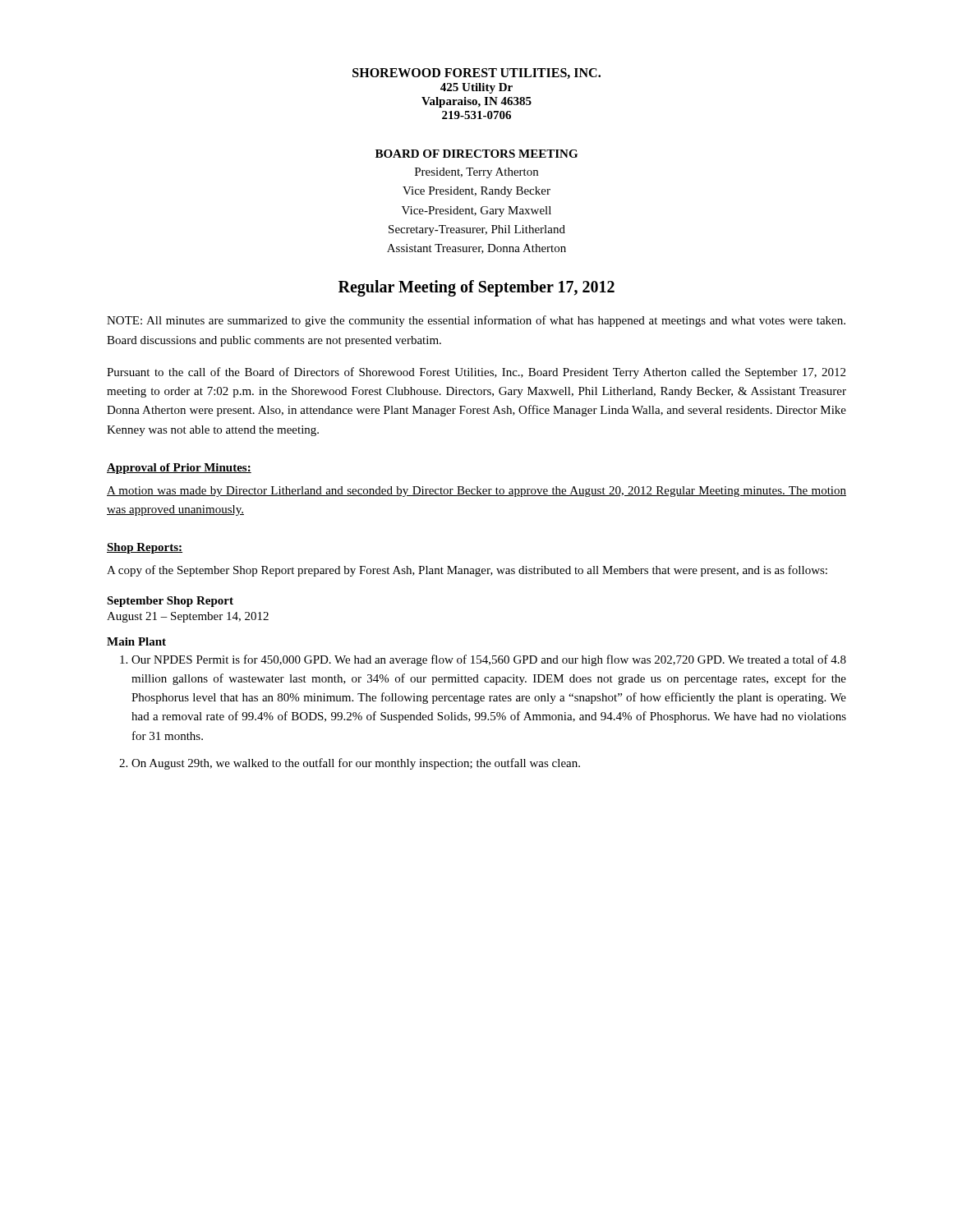Locate the element starting "Main Plant"
The width and height of the screenshot is (953, 1232).
tap(136, 641)
